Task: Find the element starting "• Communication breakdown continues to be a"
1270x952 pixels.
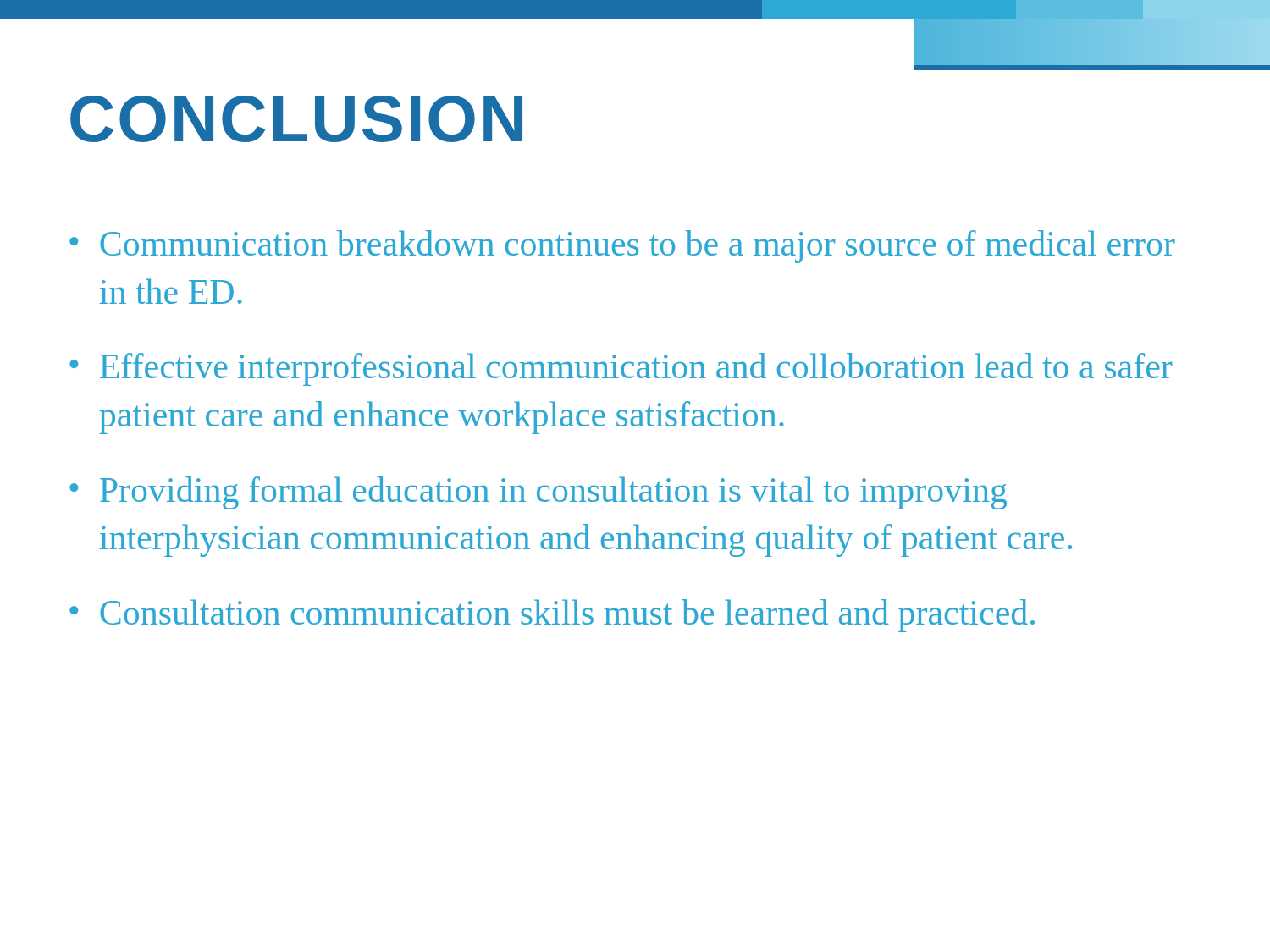Action: (x=635, y=268)
